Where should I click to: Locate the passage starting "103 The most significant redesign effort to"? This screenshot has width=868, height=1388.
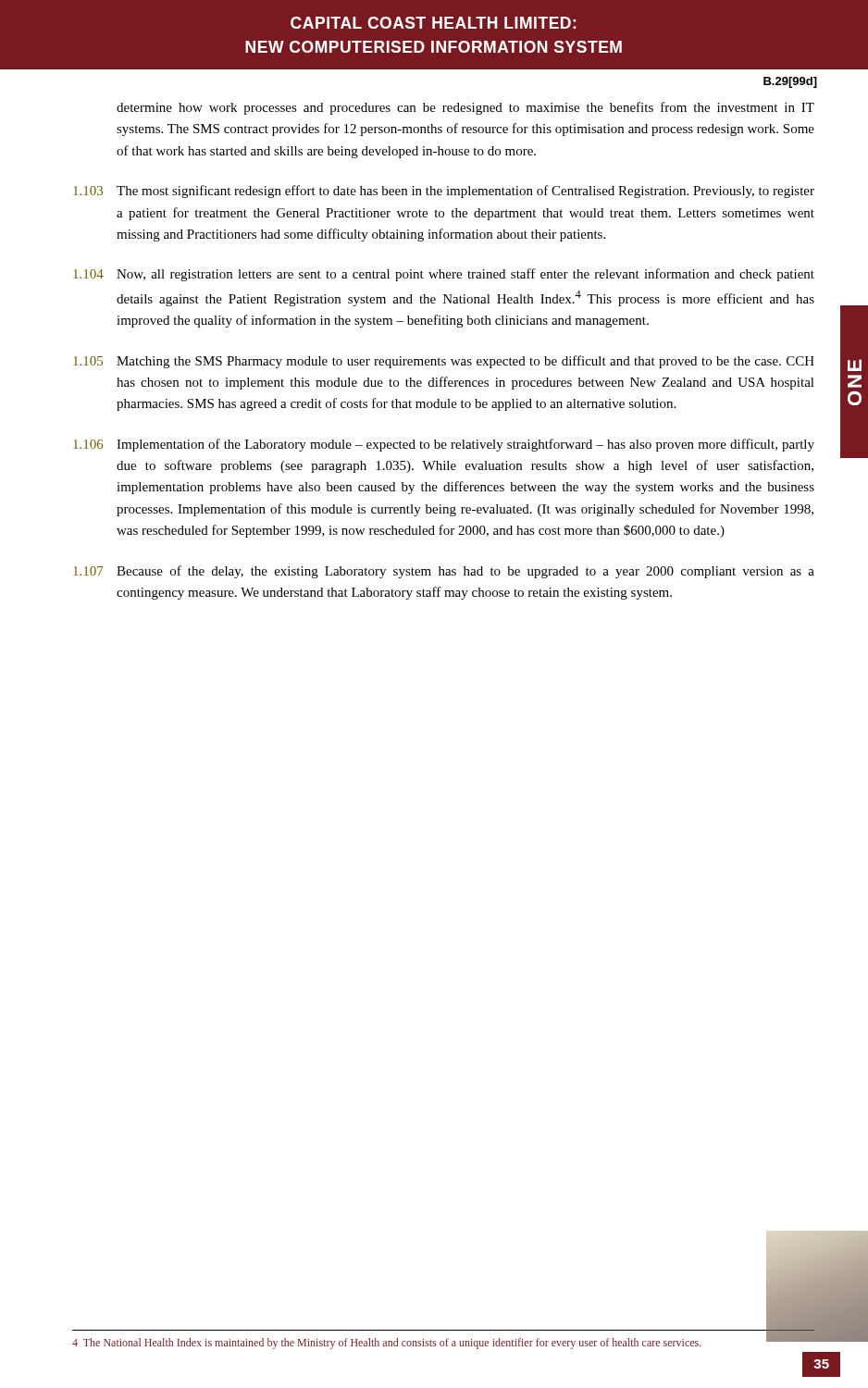coord(443,213)
